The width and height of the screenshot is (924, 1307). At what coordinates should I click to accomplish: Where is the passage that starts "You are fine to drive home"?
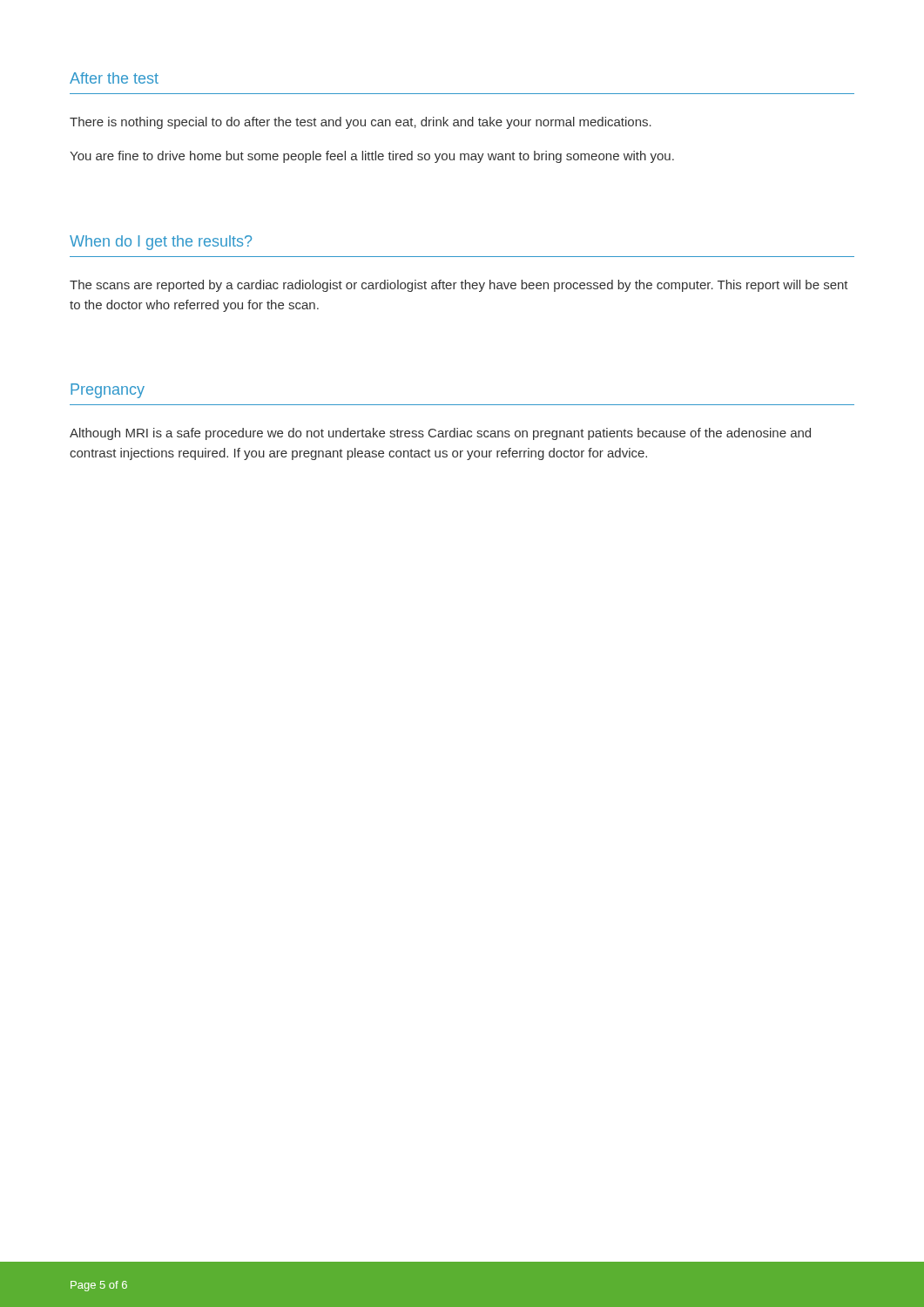point(372,156)
